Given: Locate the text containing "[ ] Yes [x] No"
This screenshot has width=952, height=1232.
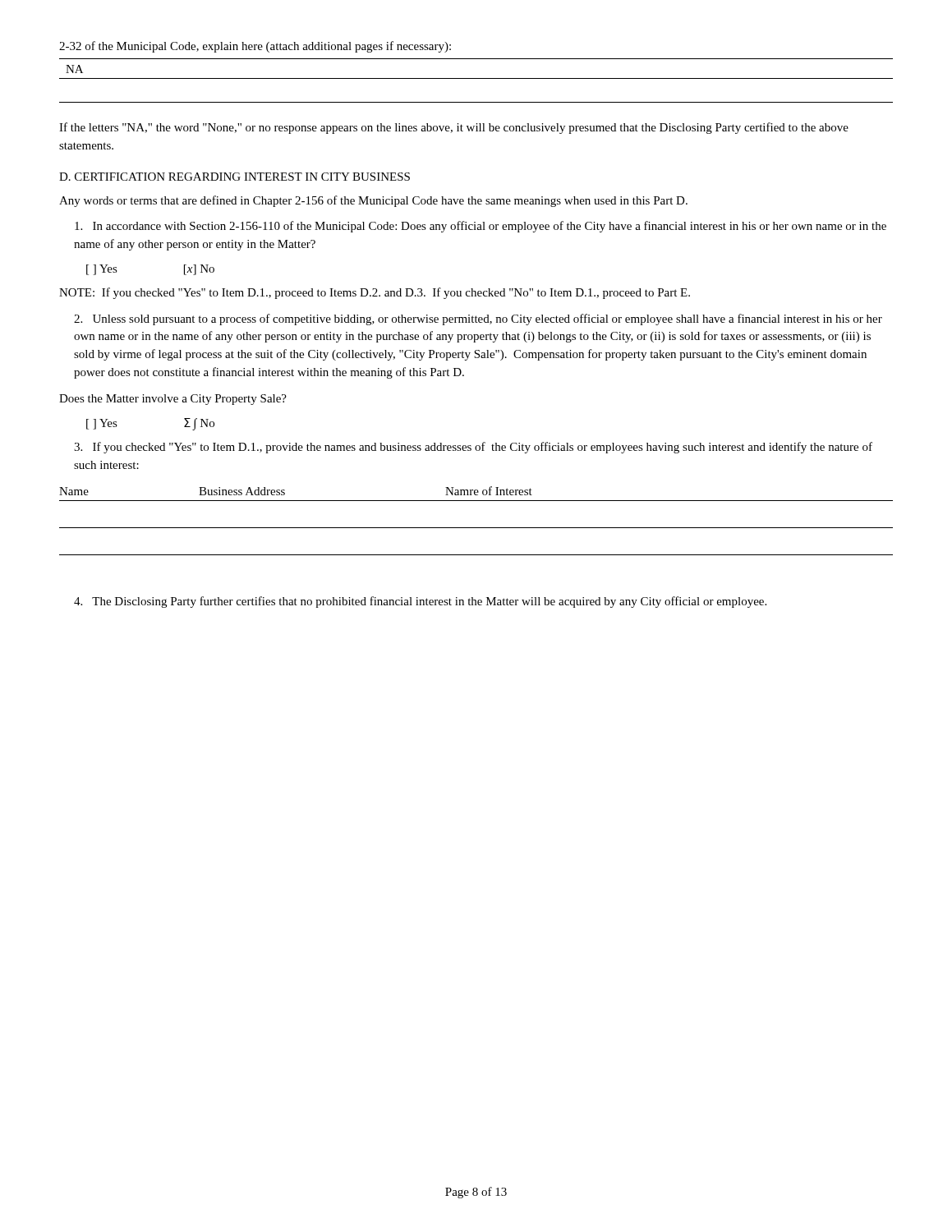Looking at the screenshot, I should pos(108,270).
